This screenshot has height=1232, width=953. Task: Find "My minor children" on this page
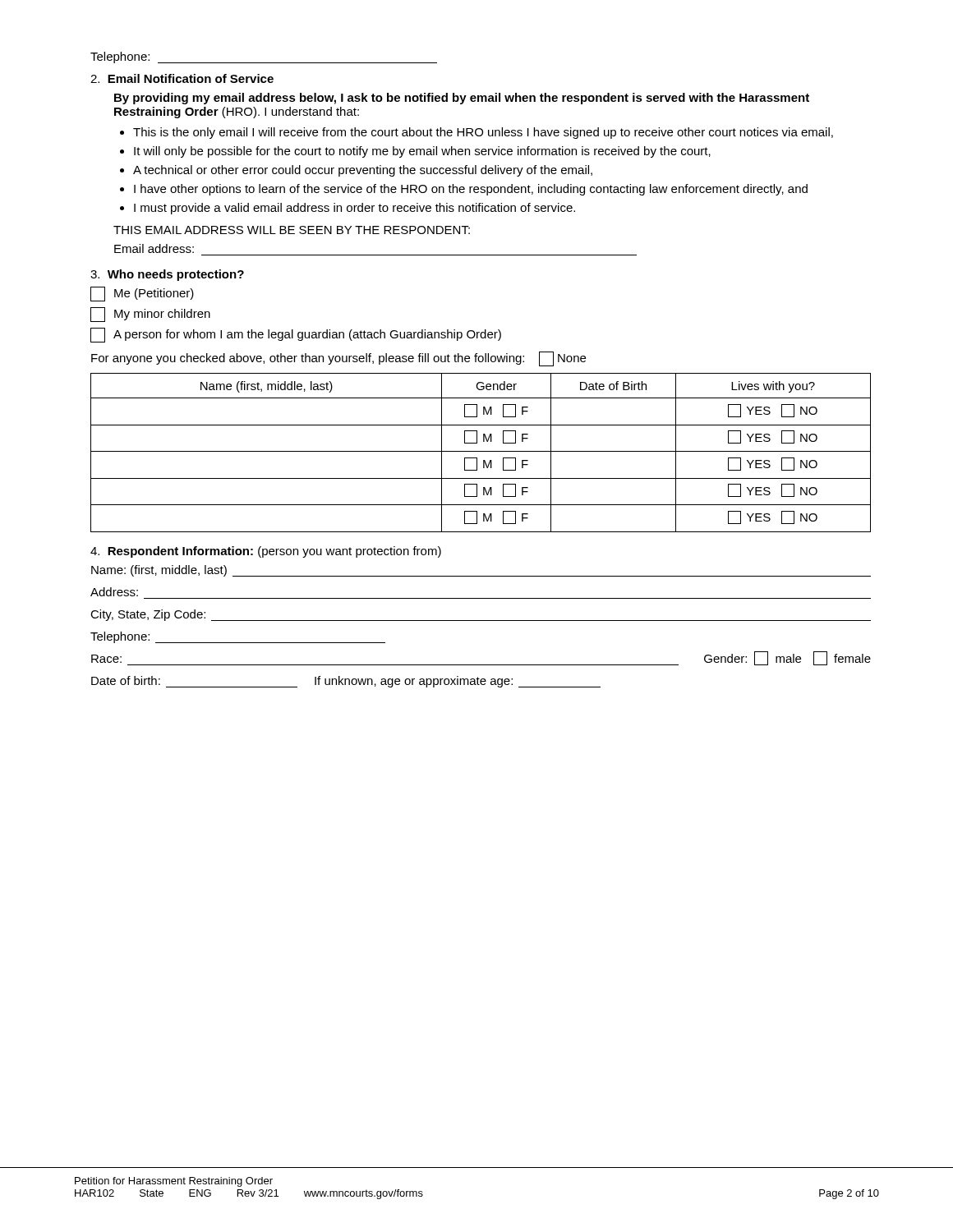pyautogui.click(x=150, y=314)
